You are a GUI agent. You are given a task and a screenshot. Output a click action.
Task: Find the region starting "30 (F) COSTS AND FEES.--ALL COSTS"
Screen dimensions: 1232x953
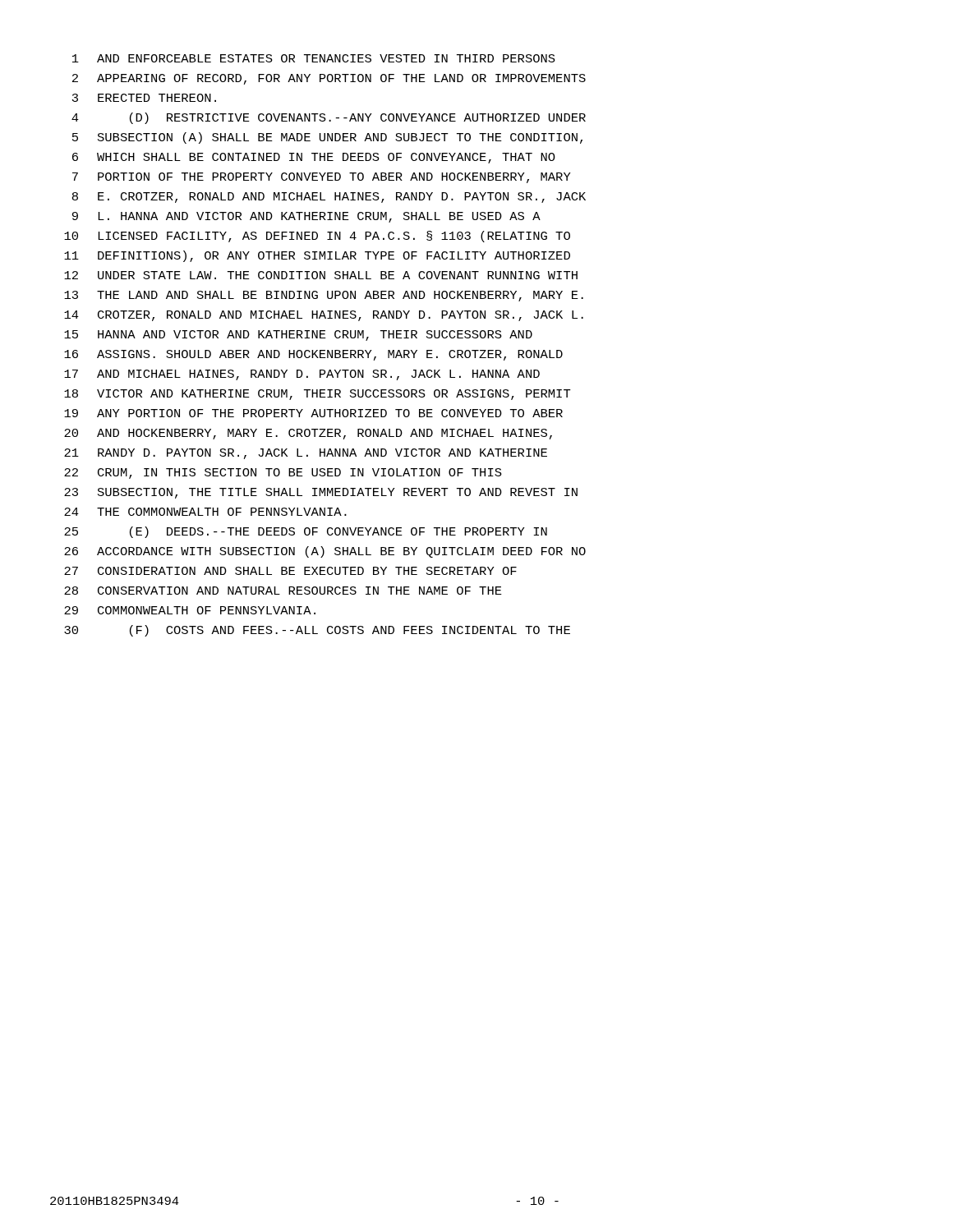[x=310, y=631]
